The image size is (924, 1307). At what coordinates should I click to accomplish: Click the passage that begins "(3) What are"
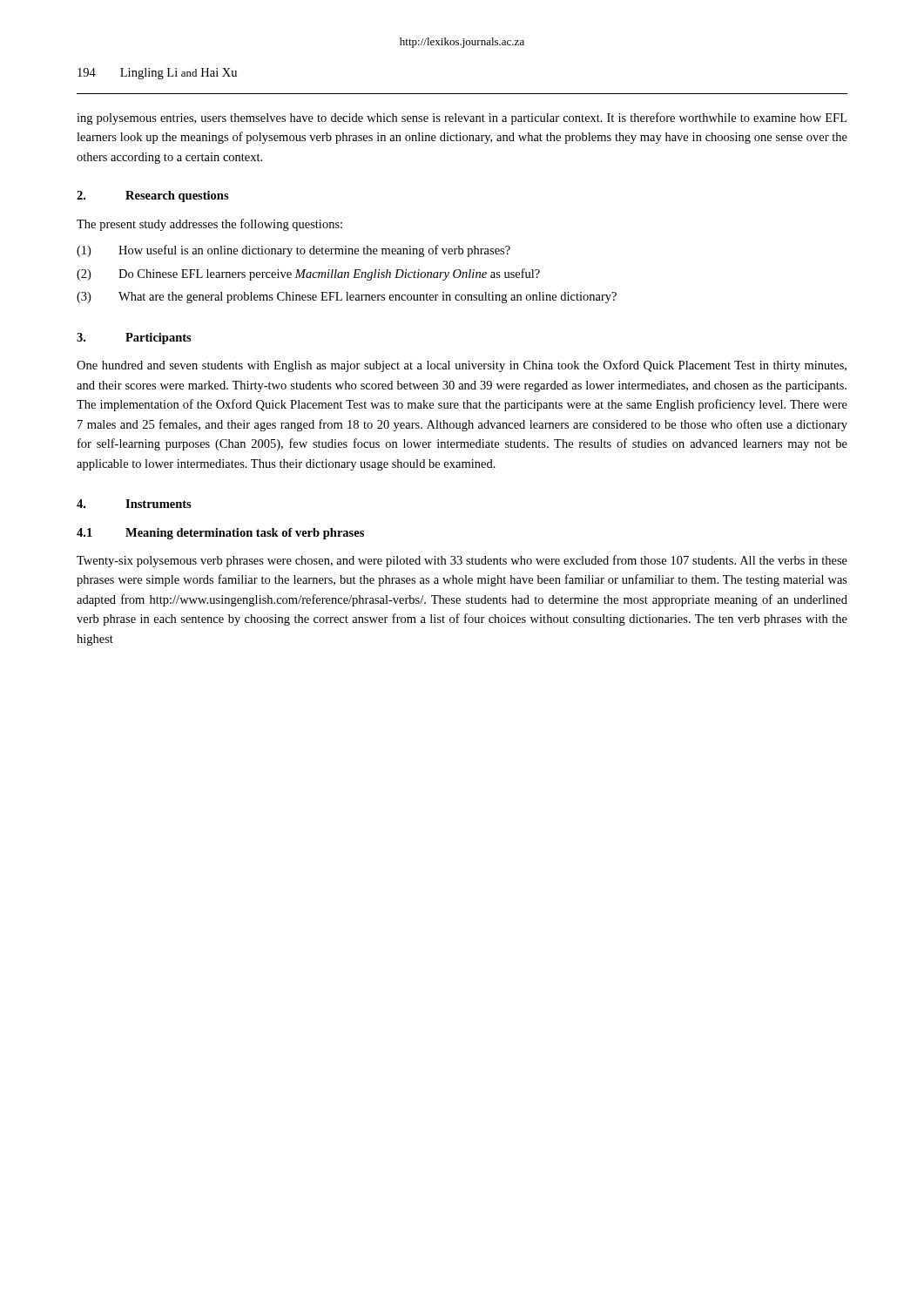coord(462,297)
